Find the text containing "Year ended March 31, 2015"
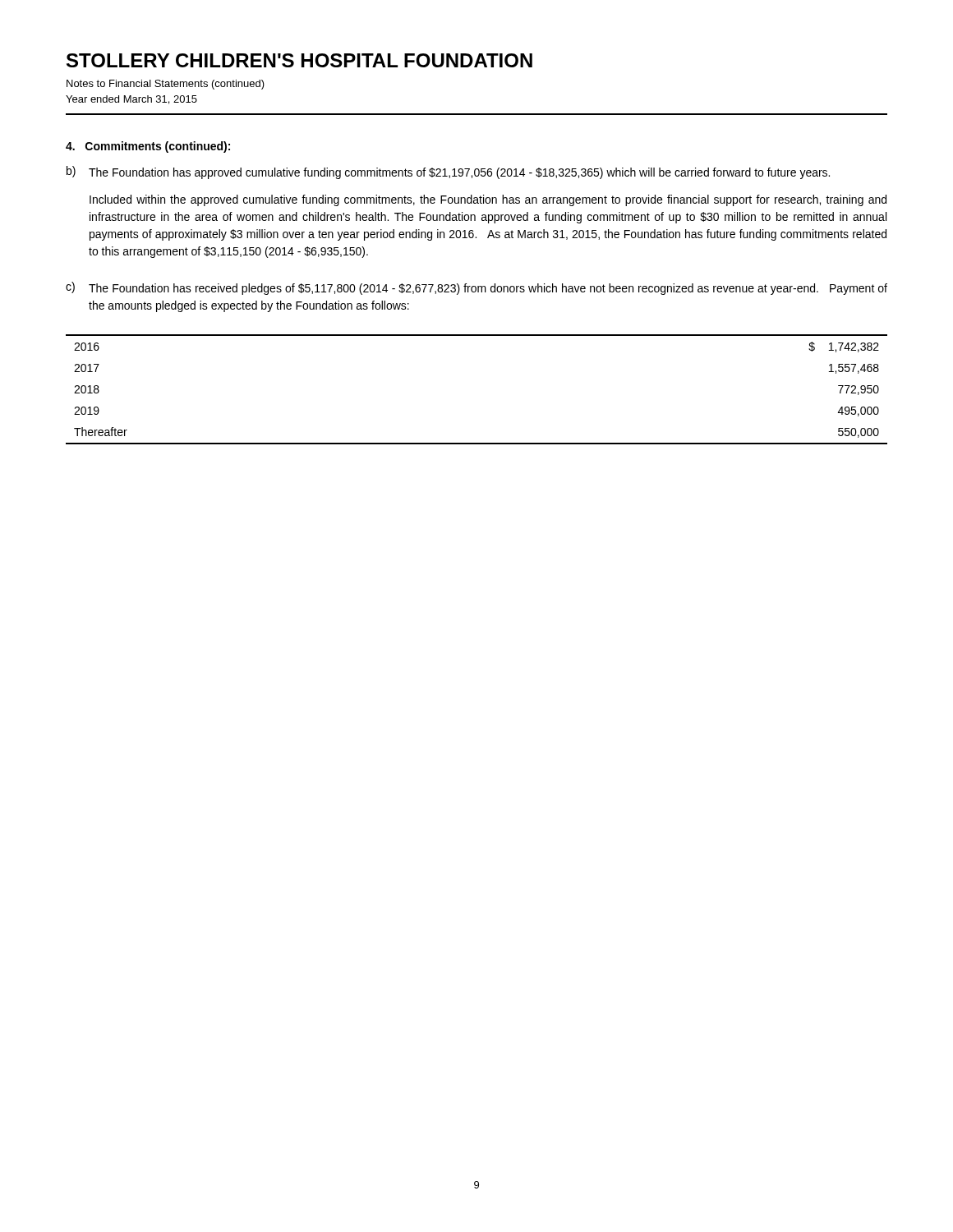This screenshot has width=953, height=1232. pyautogui.click(x=131, y=99)
